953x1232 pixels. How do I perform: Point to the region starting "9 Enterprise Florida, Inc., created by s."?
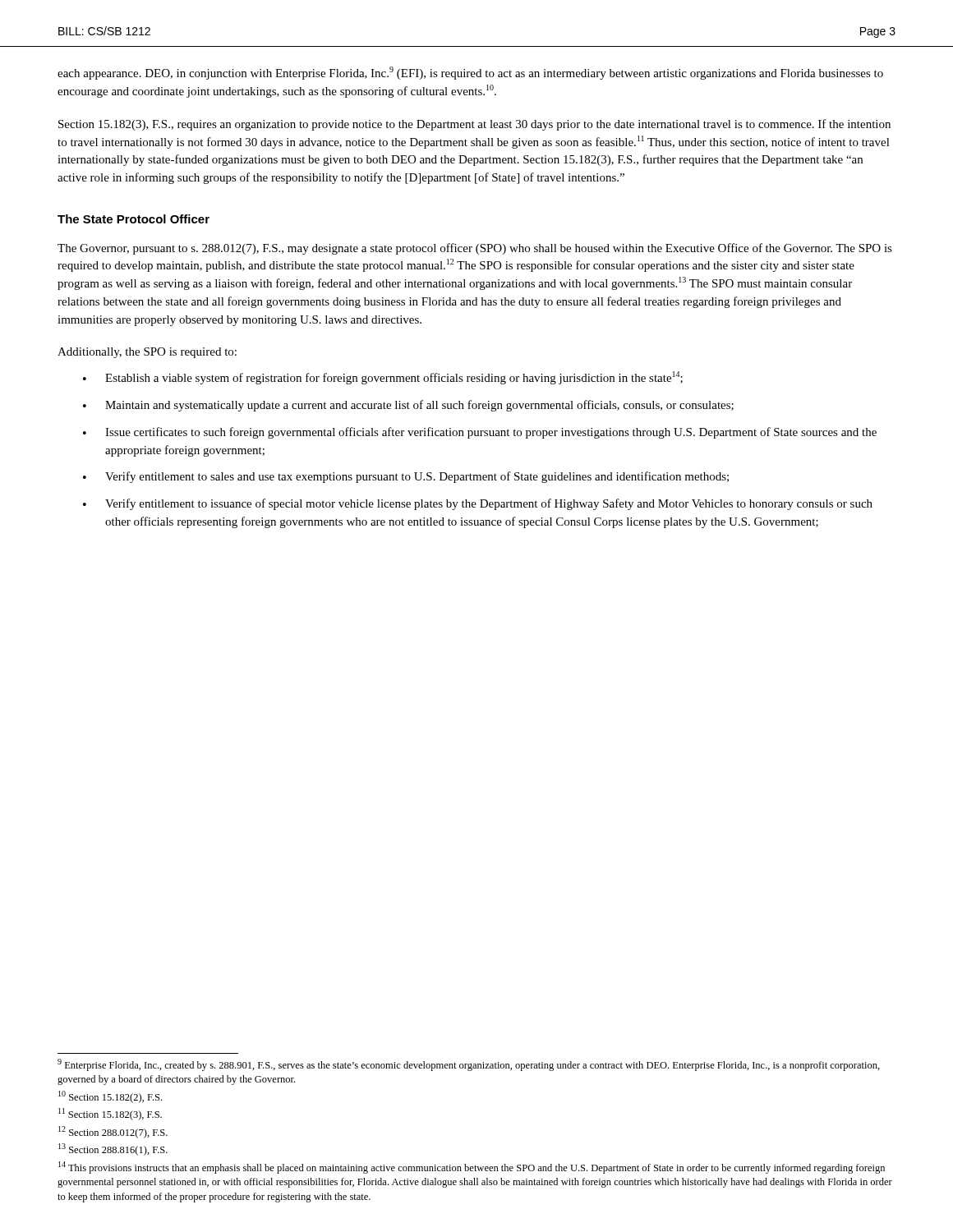[x=469, y=1072]
